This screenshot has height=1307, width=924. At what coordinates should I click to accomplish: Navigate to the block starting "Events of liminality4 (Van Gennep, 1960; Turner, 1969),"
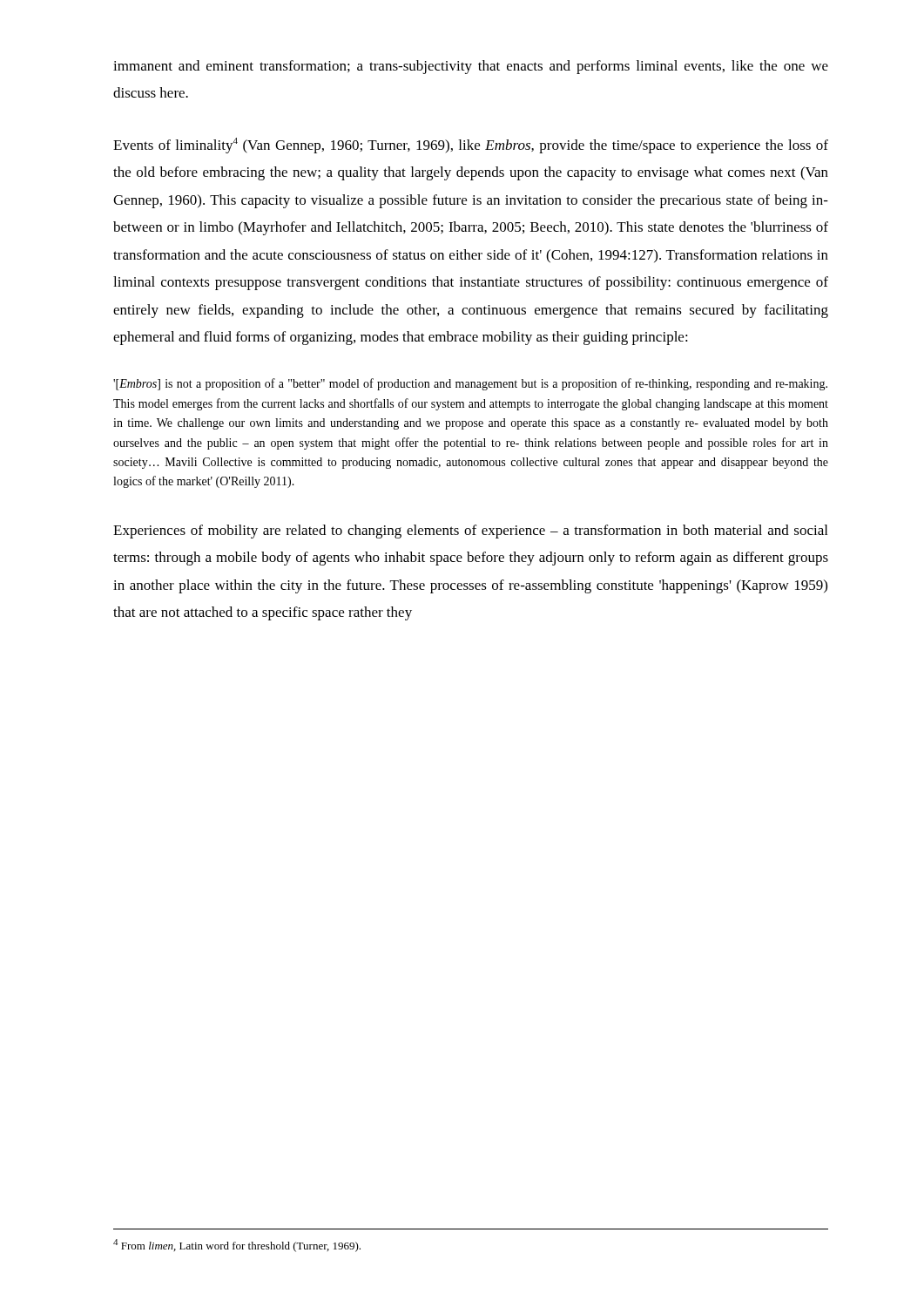(471, 240)
